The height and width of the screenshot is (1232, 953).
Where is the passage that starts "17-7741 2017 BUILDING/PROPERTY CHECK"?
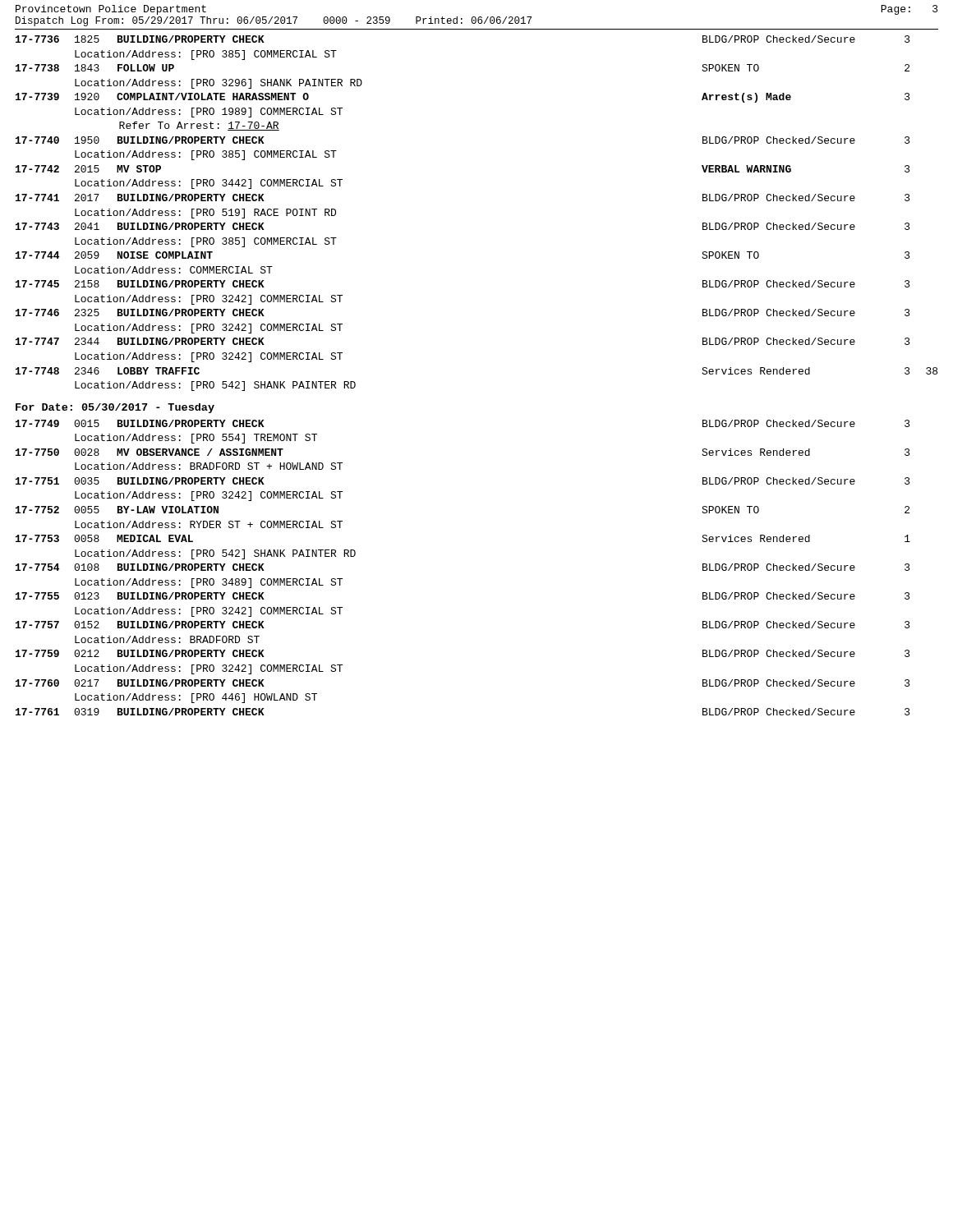37,198
